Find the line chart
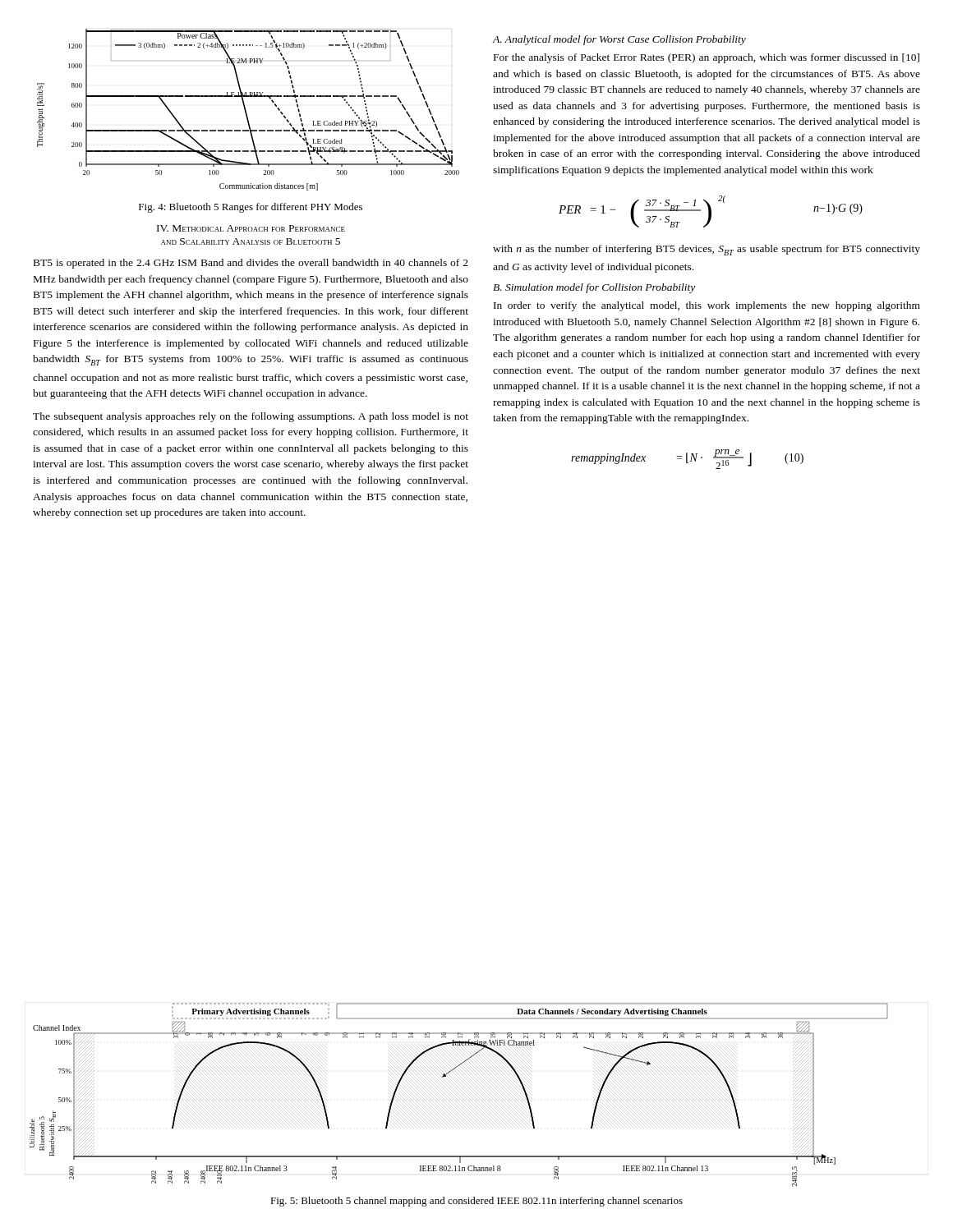The height and width of the screenshot is (1232, 953). [251, 107]
